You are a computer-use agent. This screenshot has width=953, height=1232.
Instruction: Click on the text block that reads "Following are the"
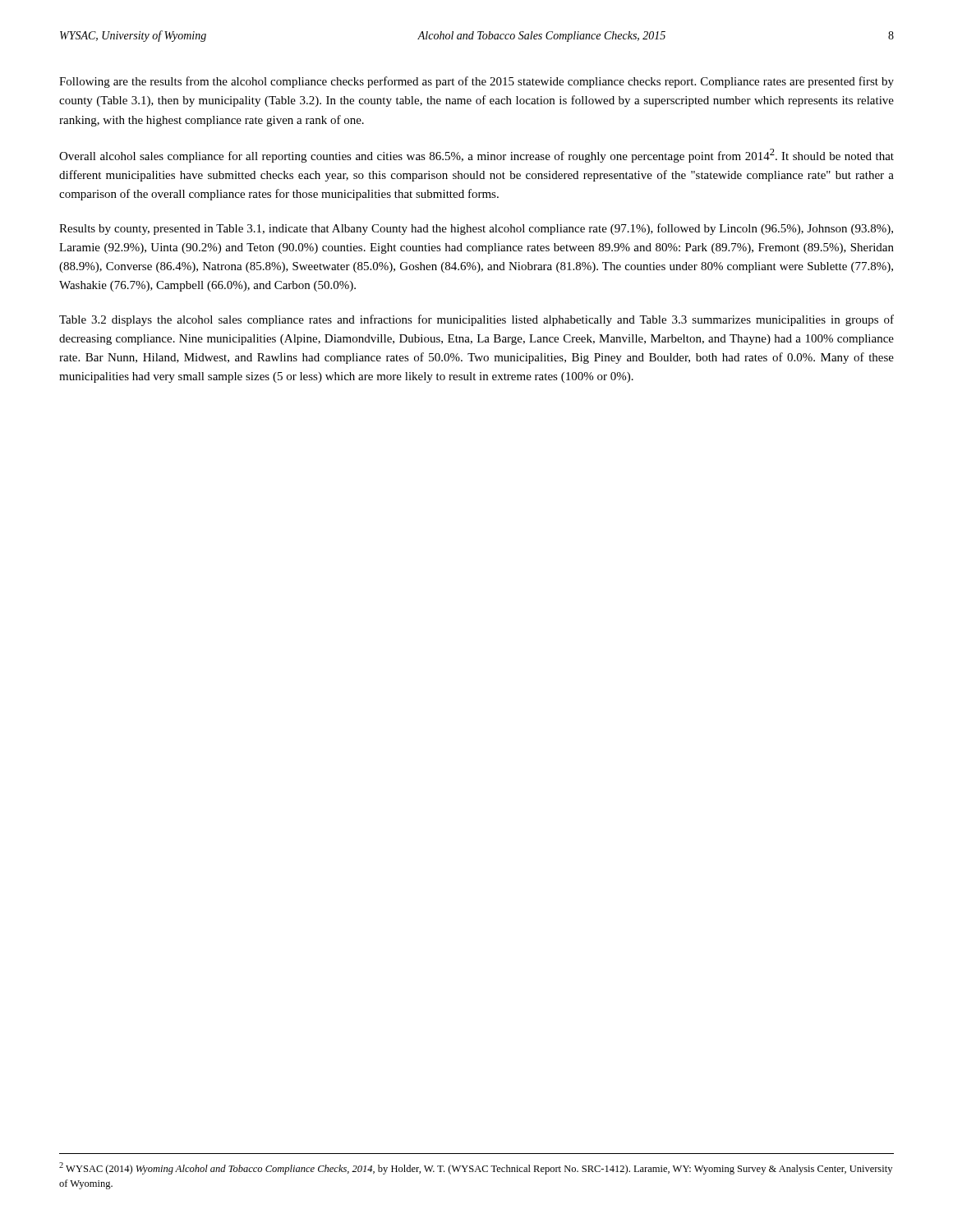476,100
